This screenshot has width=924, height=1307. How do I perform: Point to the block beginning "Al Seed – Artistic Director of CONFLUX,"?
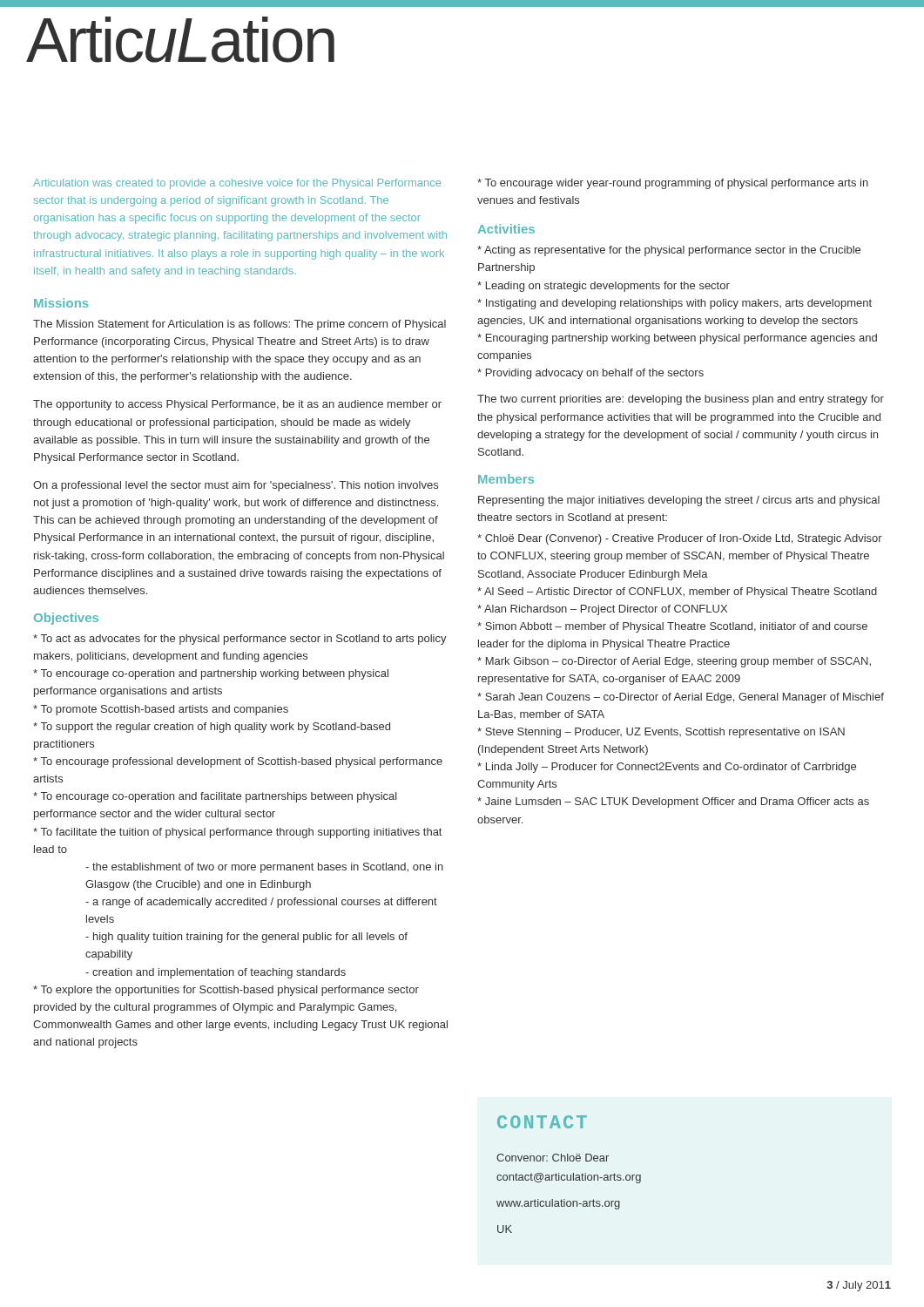point(677,591)
